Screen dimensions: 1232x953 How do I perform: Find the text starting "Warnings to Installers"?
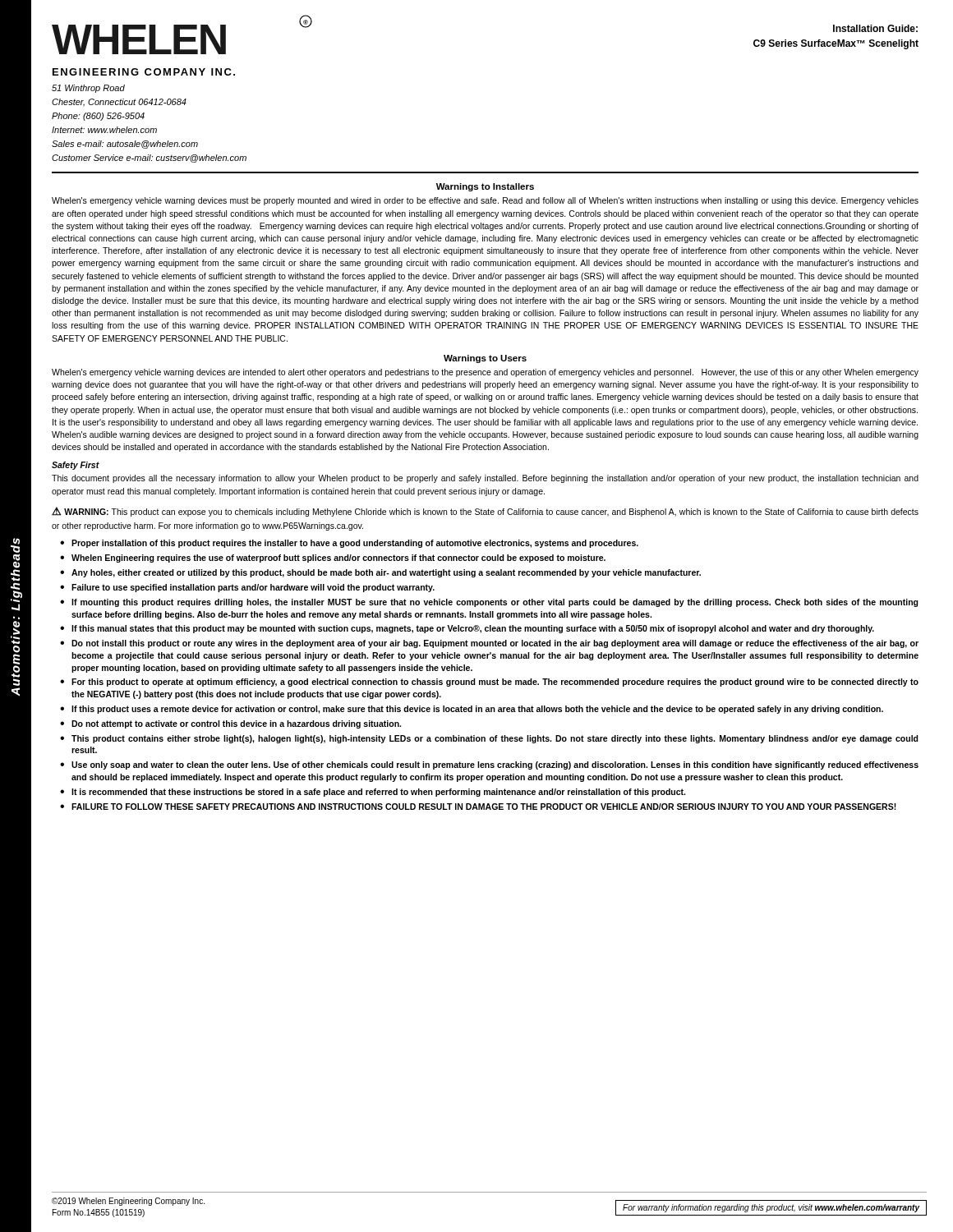click(x=485, y=187)
